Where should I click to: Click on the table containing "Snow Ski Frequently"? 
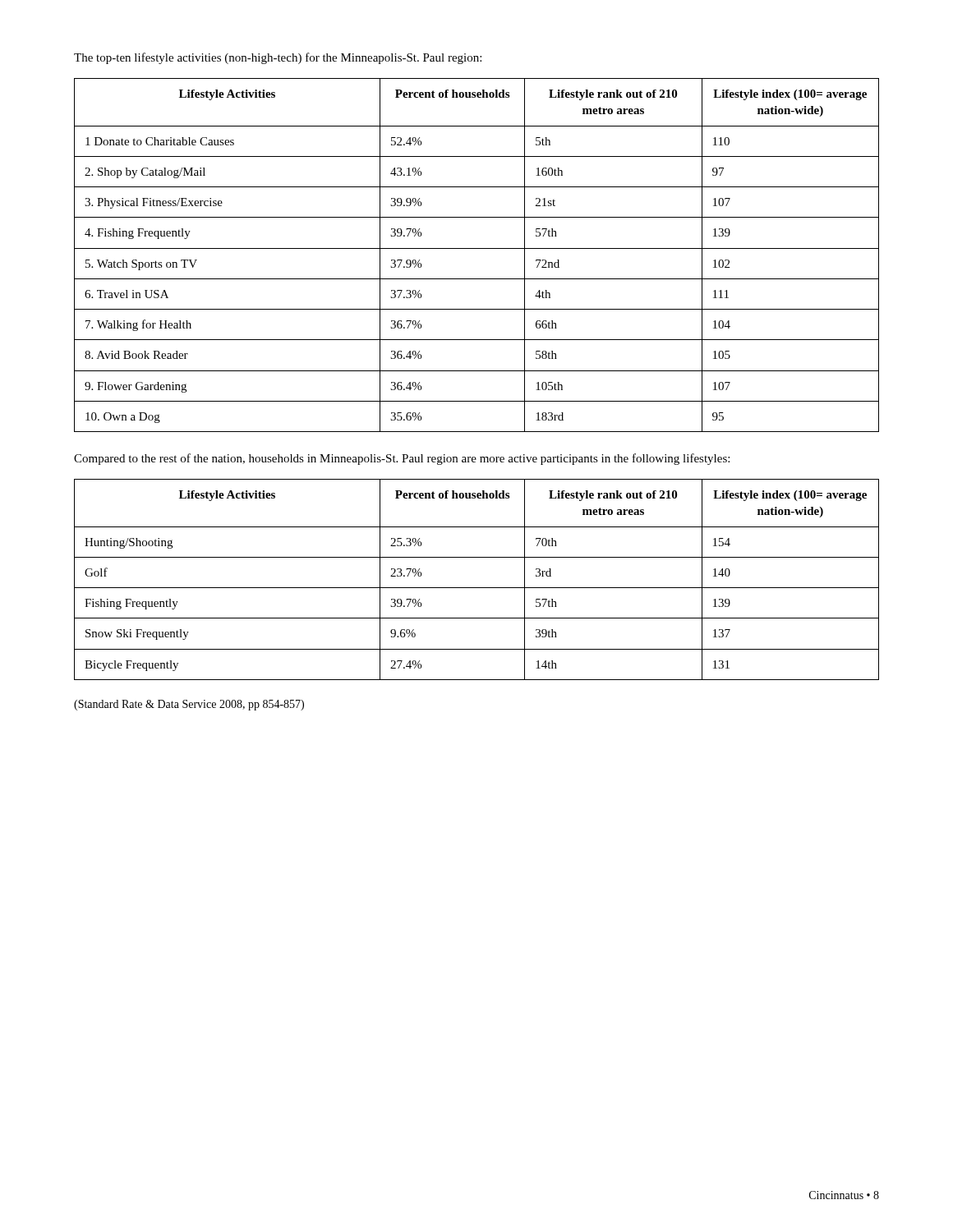pos(476,579)
